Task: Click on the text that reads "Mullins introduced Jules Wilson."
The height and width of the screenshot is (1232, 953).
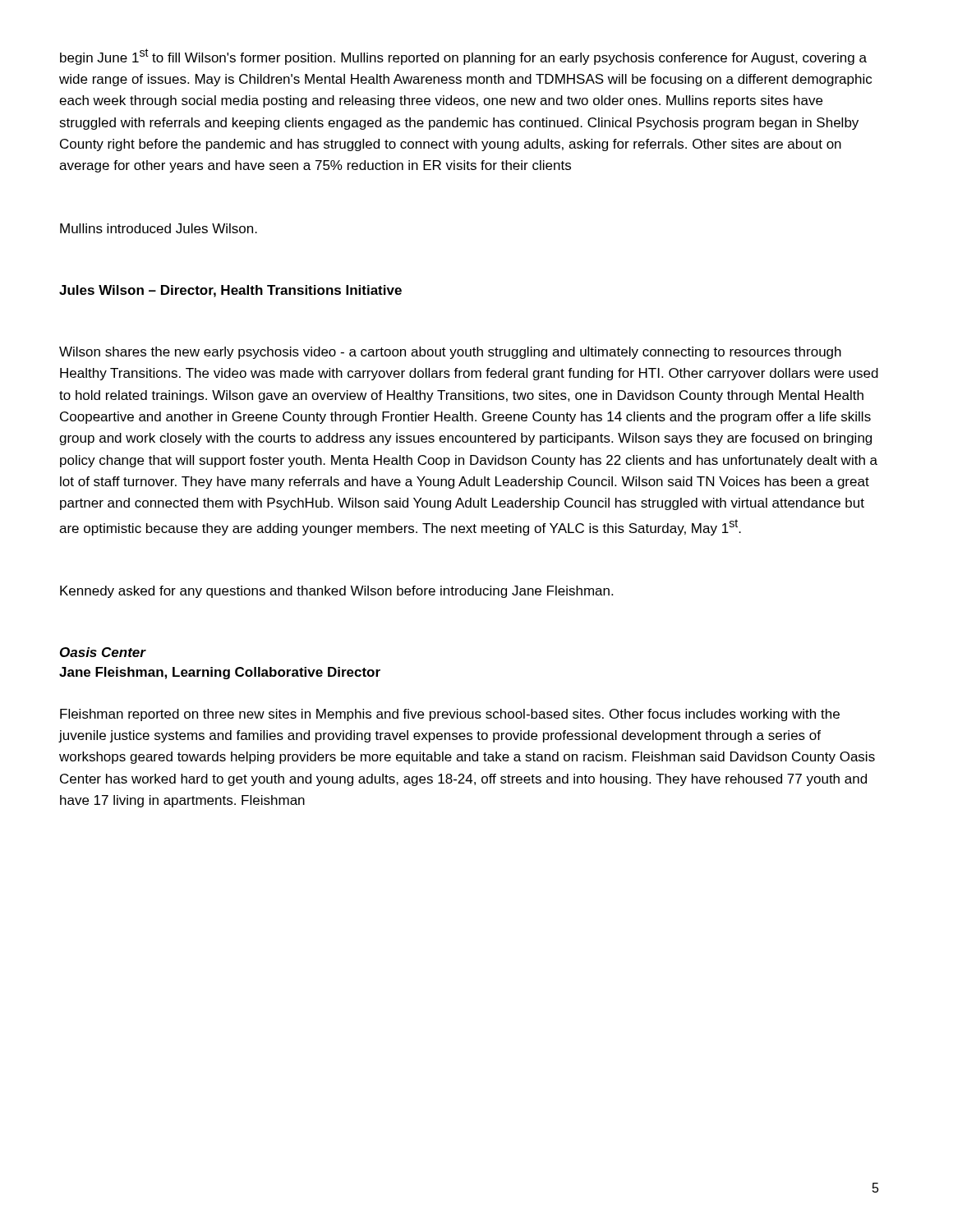Action: (159, 228)
